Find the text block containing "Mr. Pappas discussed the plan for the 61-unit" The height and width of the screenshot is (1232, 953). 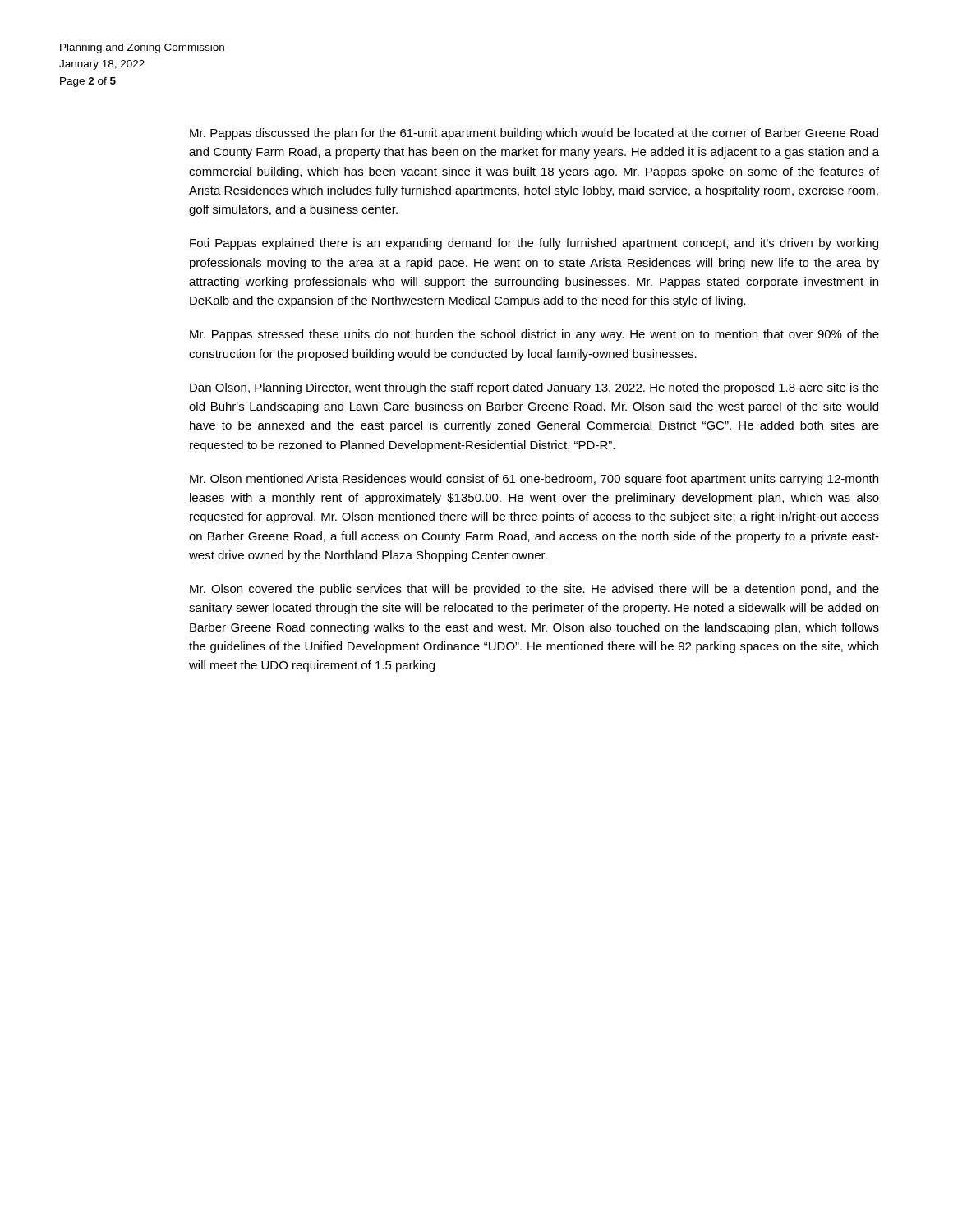coord(534,171)
